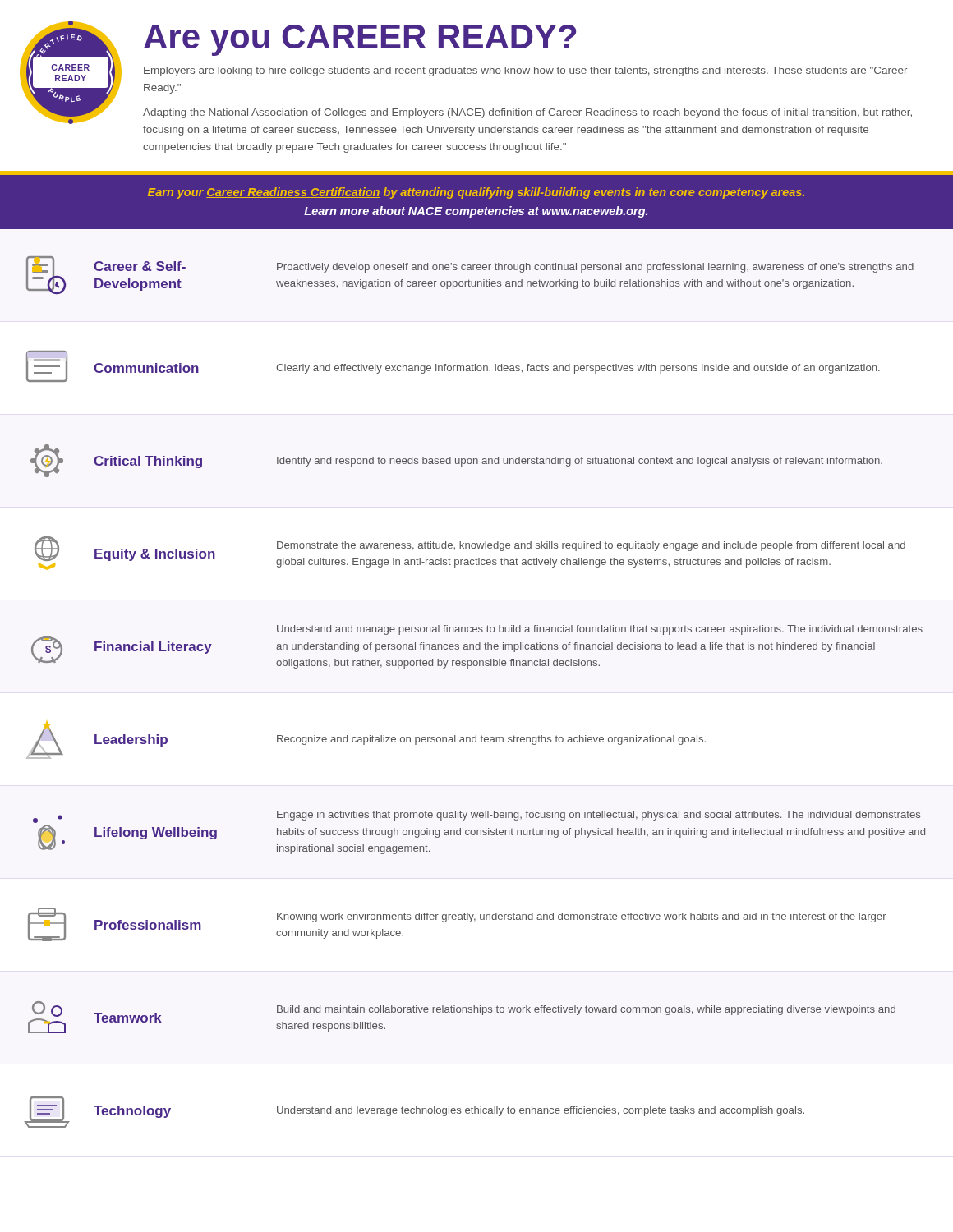Click on the list item with the text "Career & Self-Development Proactively develop oneself"
953x1232 pixels.
[473, 275]
